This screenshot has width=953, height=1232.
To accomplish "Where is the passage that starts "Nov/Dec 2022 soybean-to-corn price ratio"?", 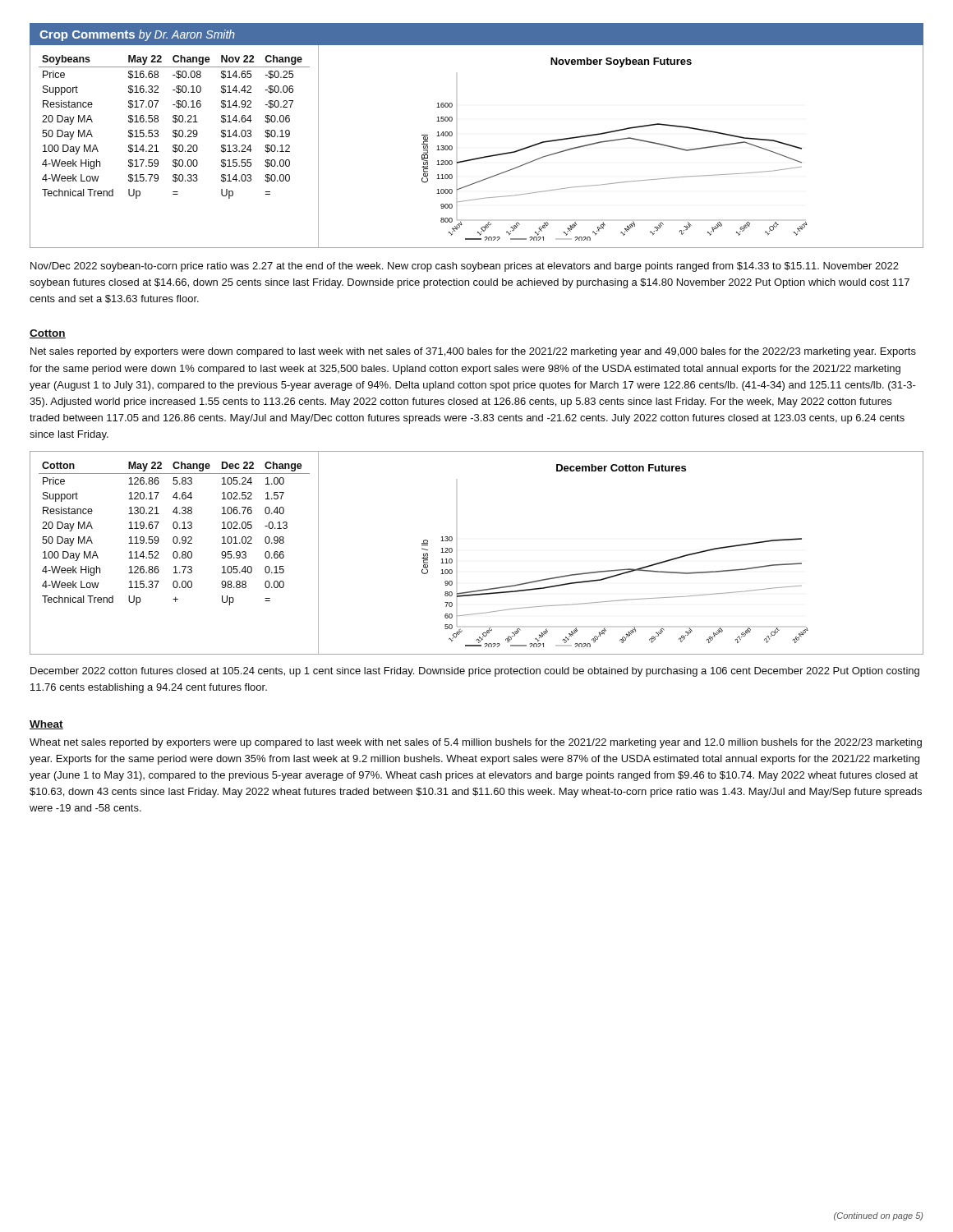I will (x=470, y=282).
